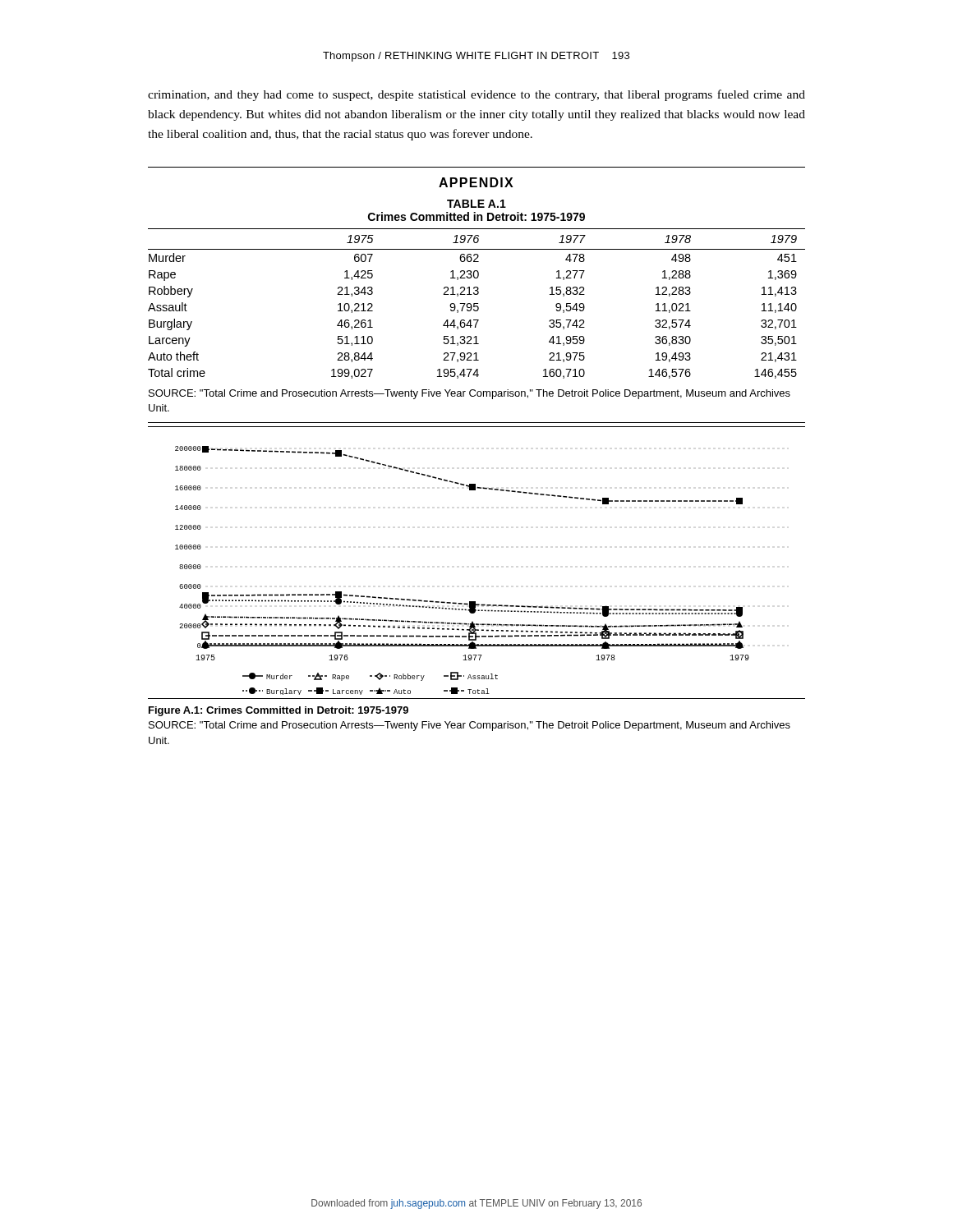Select the title that reads "TABLE A.1 Crimes Committed in Detroit: 1975-1979"
Viewport: 953px width, 1232px height.
tap(476, 210)
